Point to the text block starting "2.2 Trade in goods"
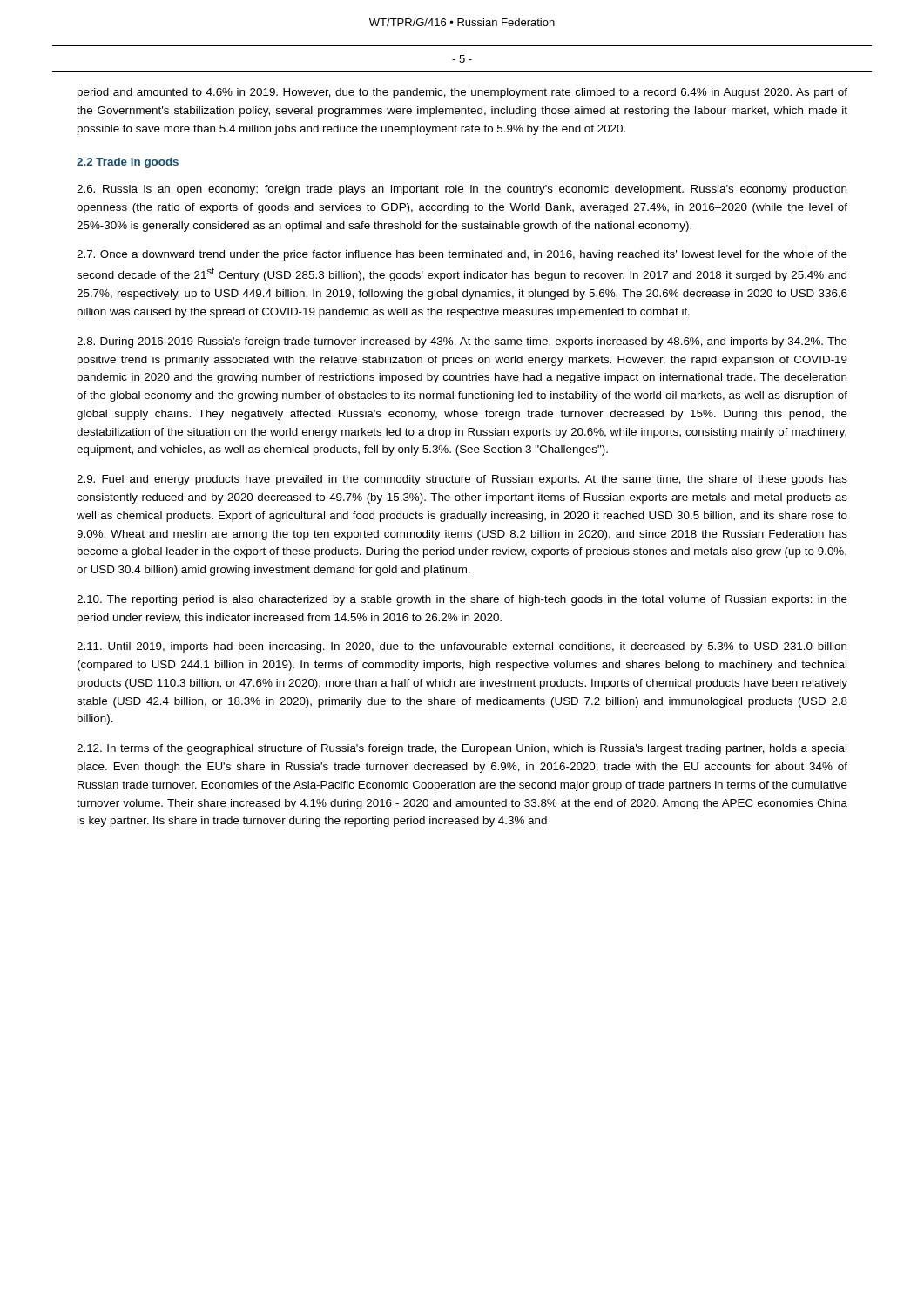The image size is (924, 1307). tap(128, 162)
